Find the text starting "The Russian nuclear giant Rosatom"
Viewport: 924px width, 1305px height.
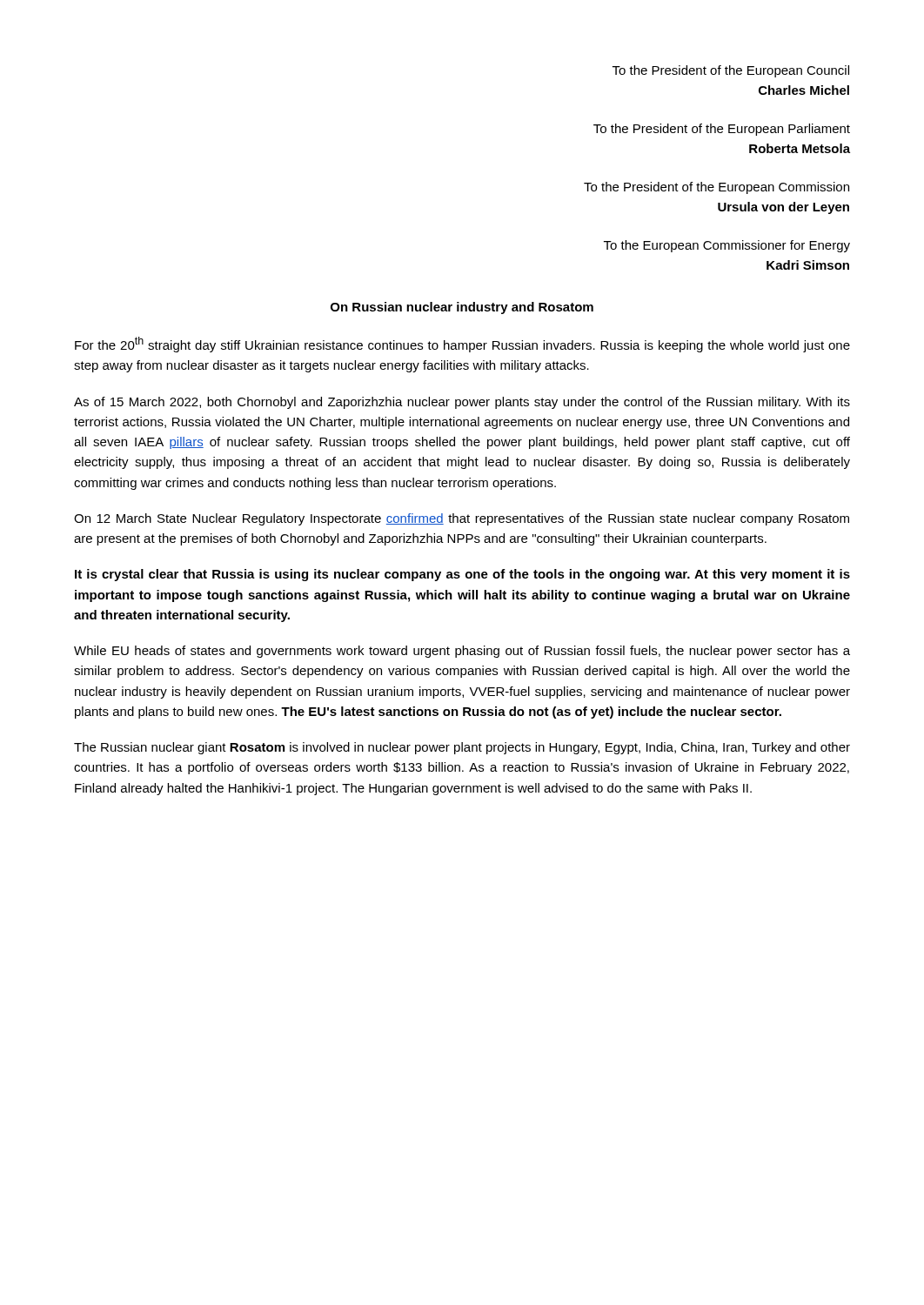[462, 767]
